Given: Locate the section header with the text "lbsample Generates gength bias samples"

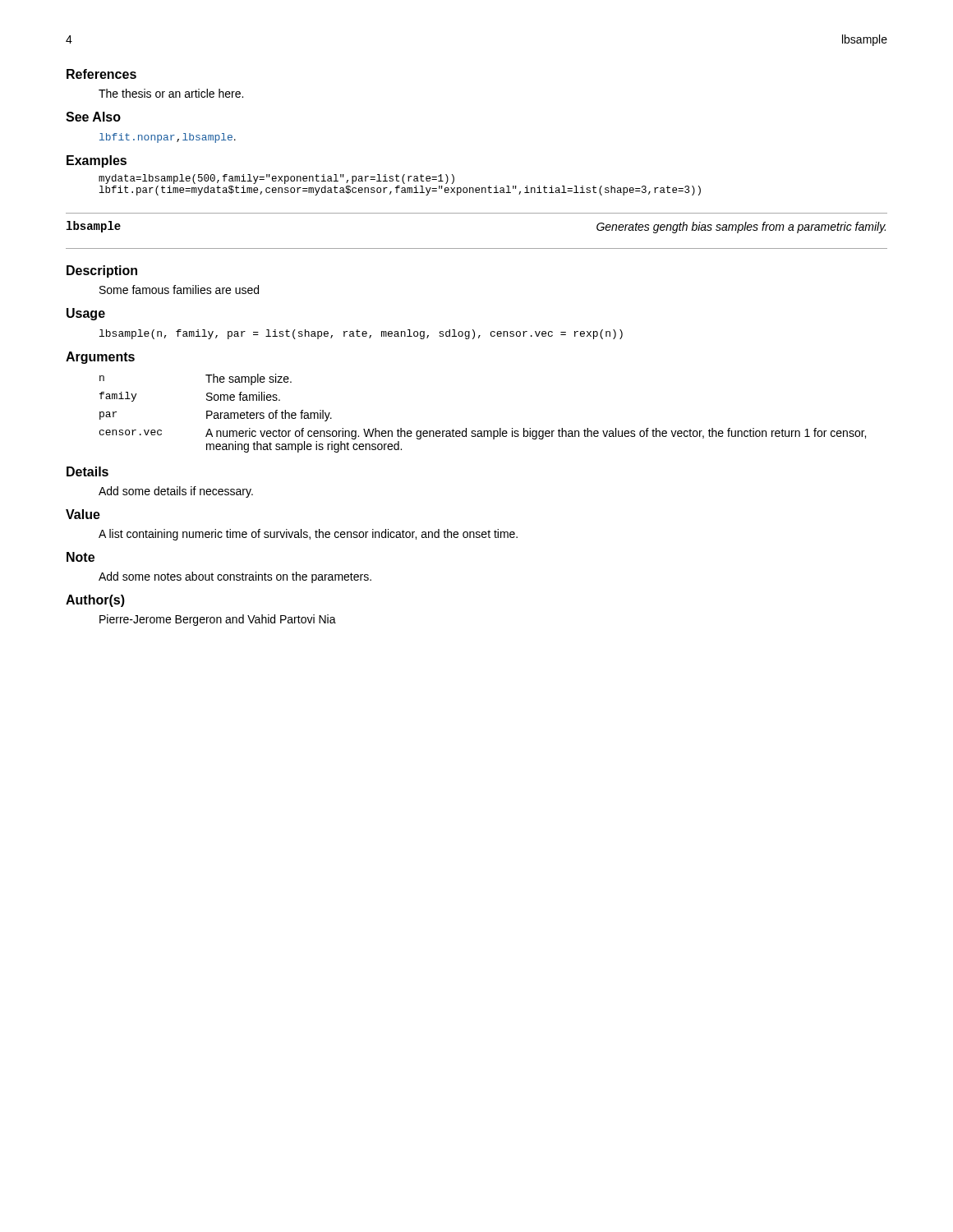Looking at the screenshot, I should coord(94,227).
